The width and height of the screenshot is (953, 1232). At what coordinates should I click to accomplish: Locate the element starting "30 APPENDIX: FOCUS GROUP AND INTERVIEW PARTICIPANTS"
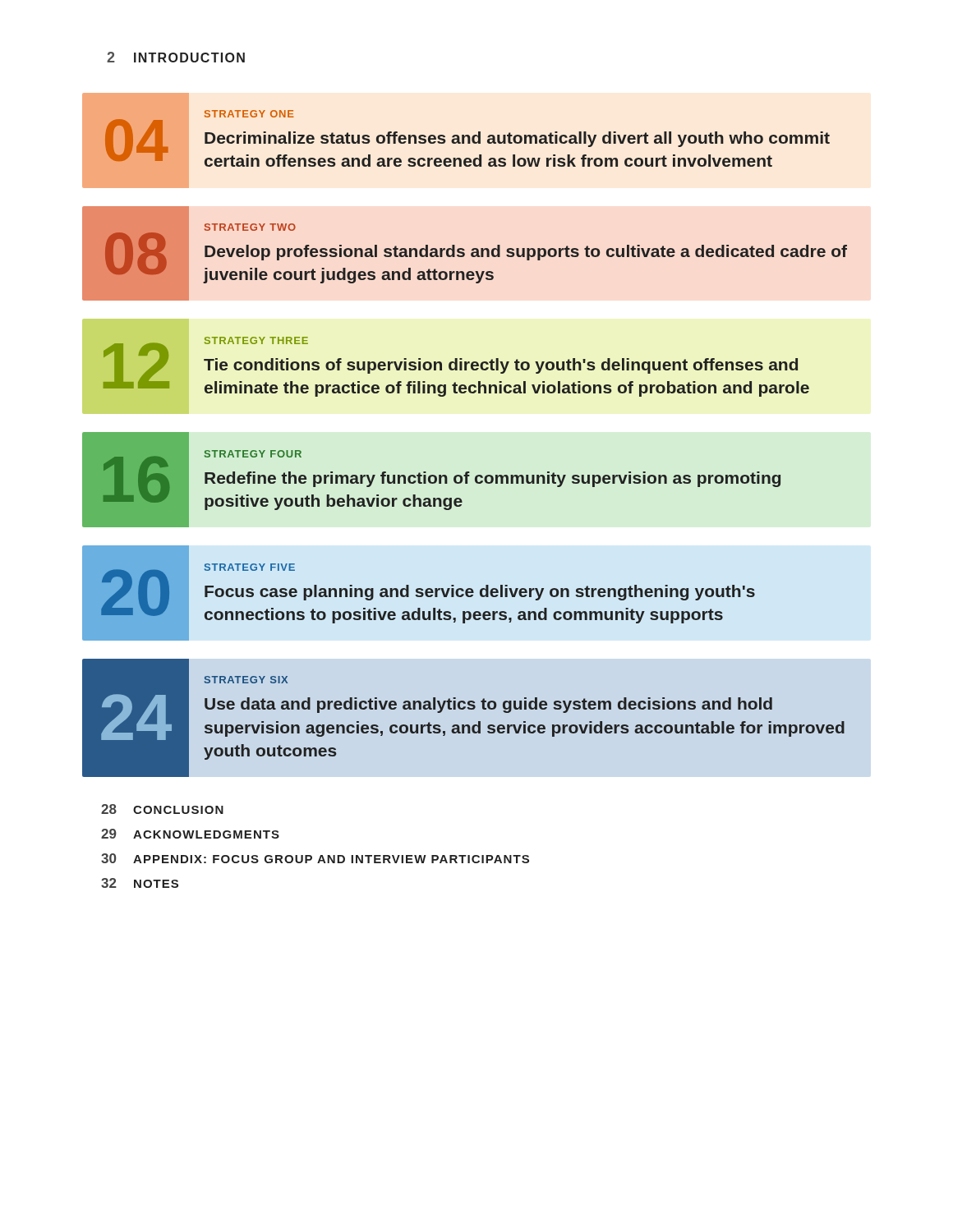pyautogui.click(x=306, y=859)
